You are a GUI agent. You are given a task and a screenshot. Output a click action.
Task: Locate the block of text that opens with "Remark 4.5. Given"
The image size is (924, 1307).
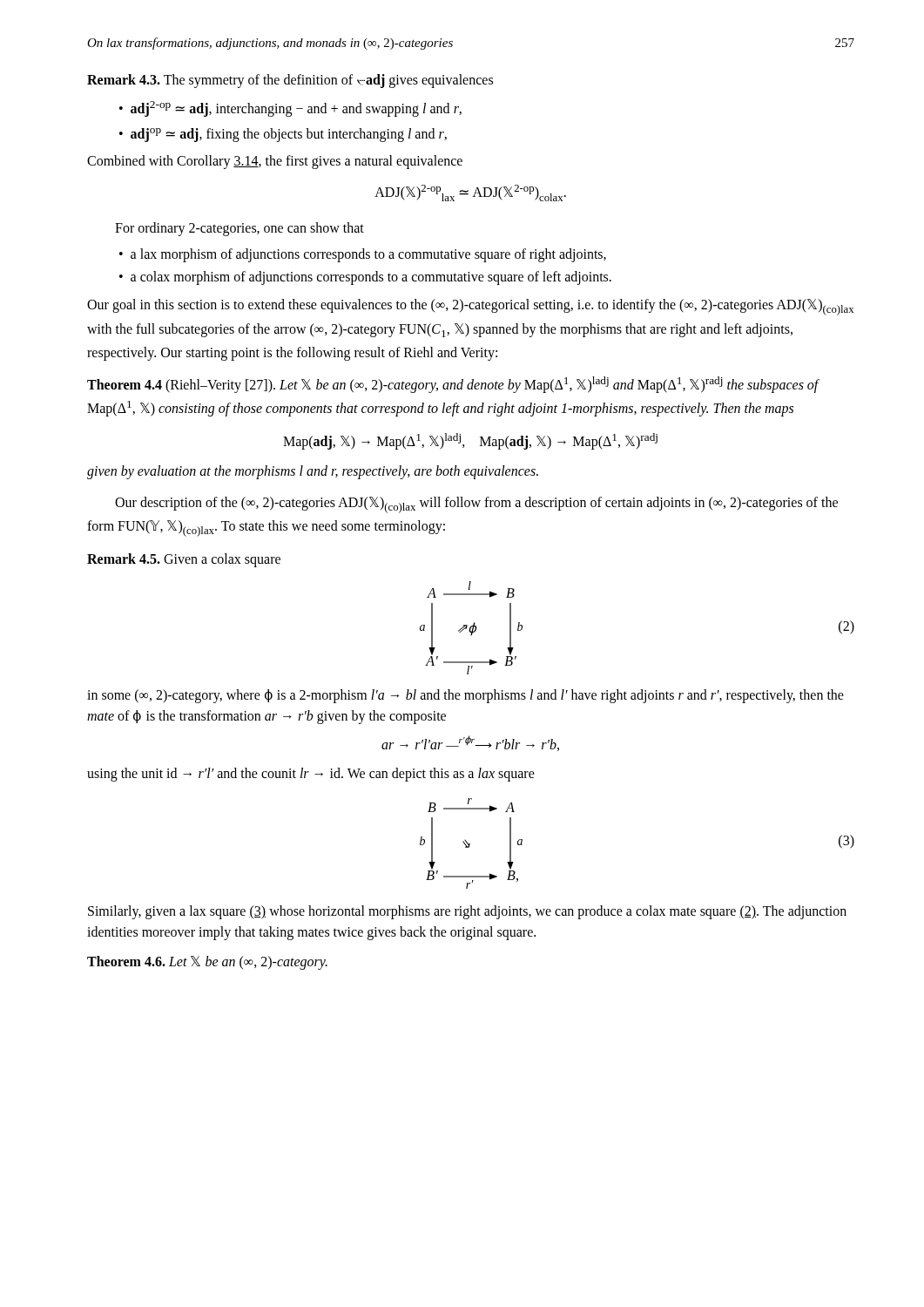pos(184,559)
